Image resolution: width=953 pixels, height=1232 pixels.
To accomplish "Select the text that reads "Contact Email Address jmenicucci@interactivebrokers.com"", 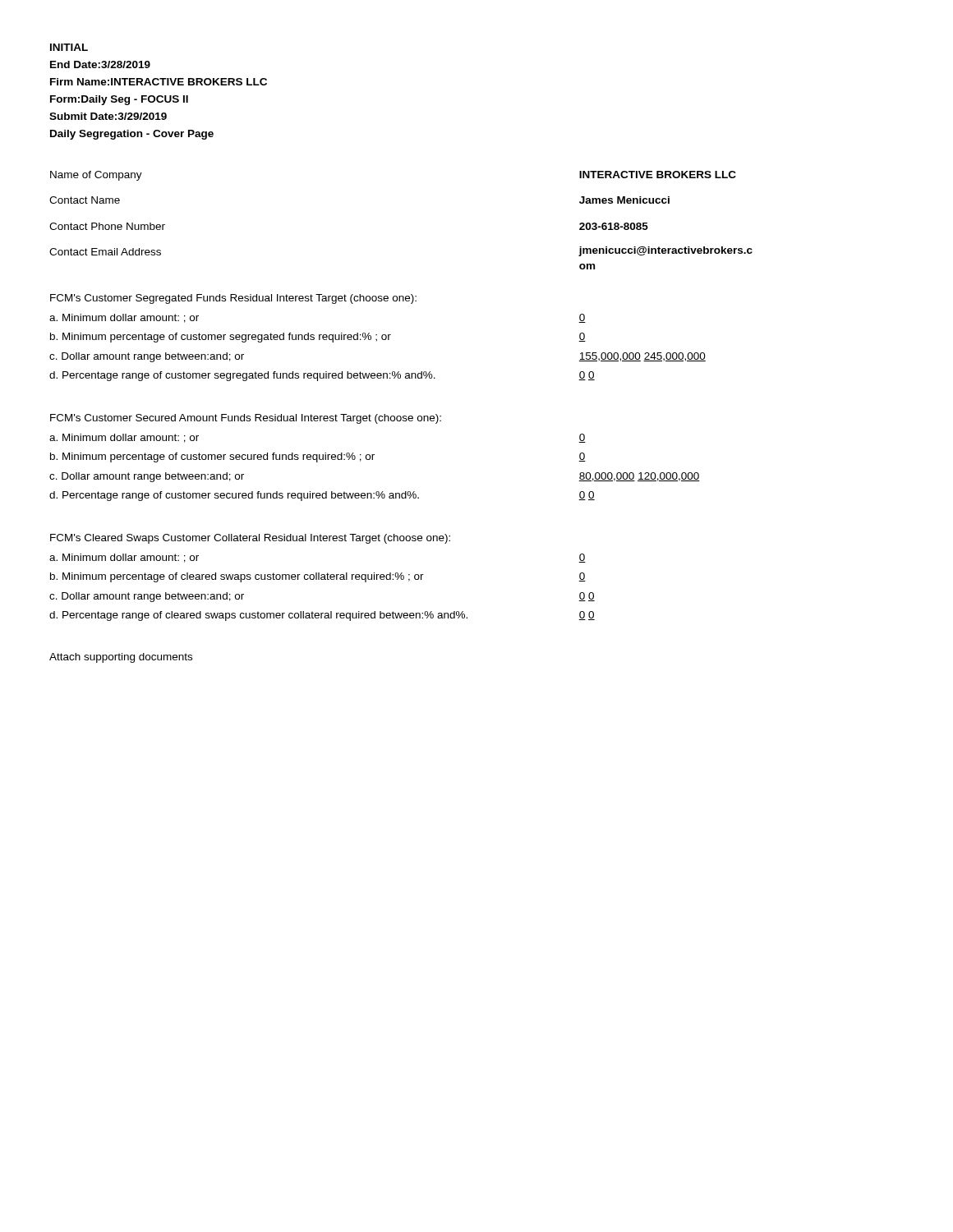I will (x=102, y=251).
